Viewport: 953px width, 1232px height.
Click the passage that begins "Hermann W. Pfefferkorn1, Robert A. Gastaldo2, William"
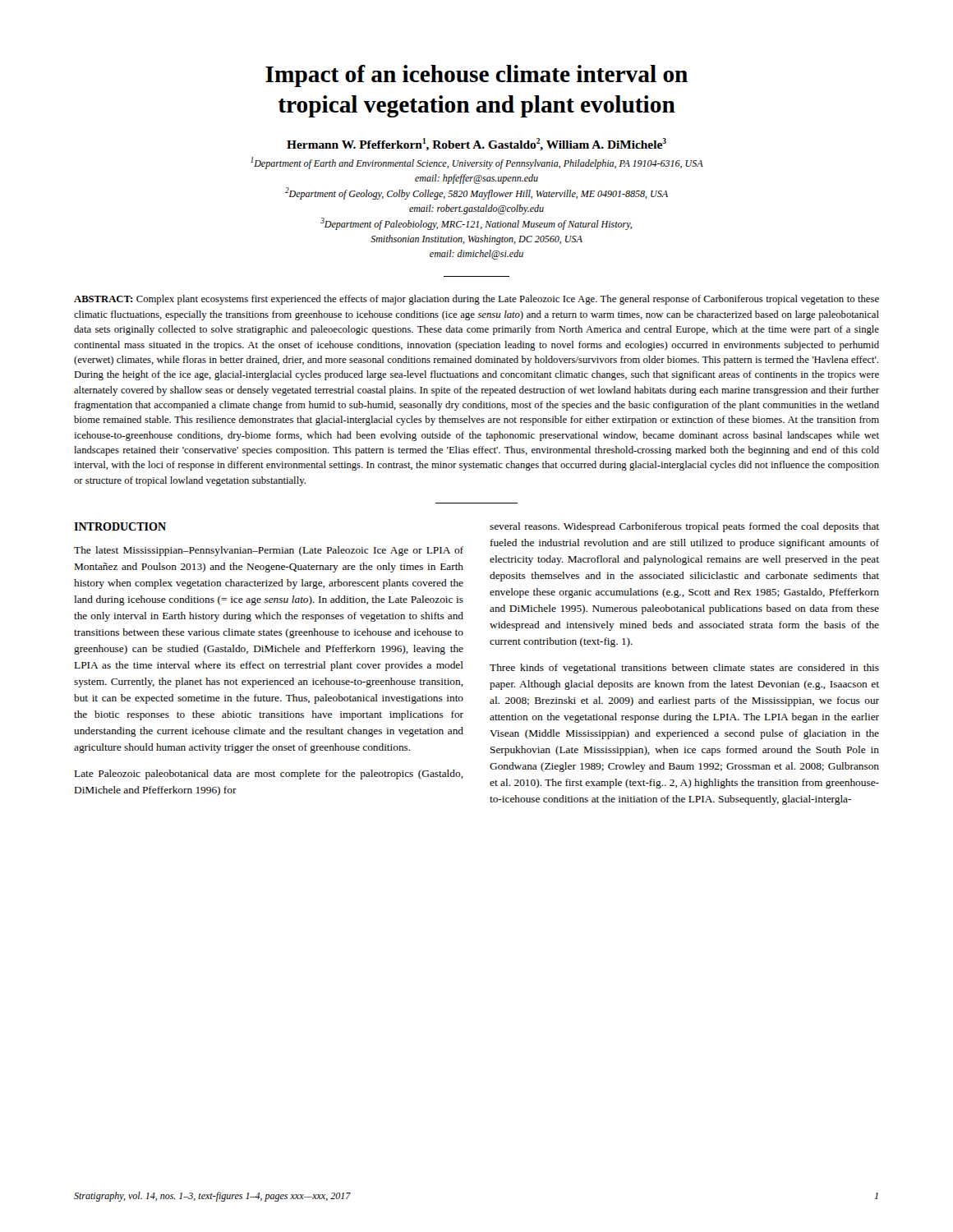[x=476, y=144]
